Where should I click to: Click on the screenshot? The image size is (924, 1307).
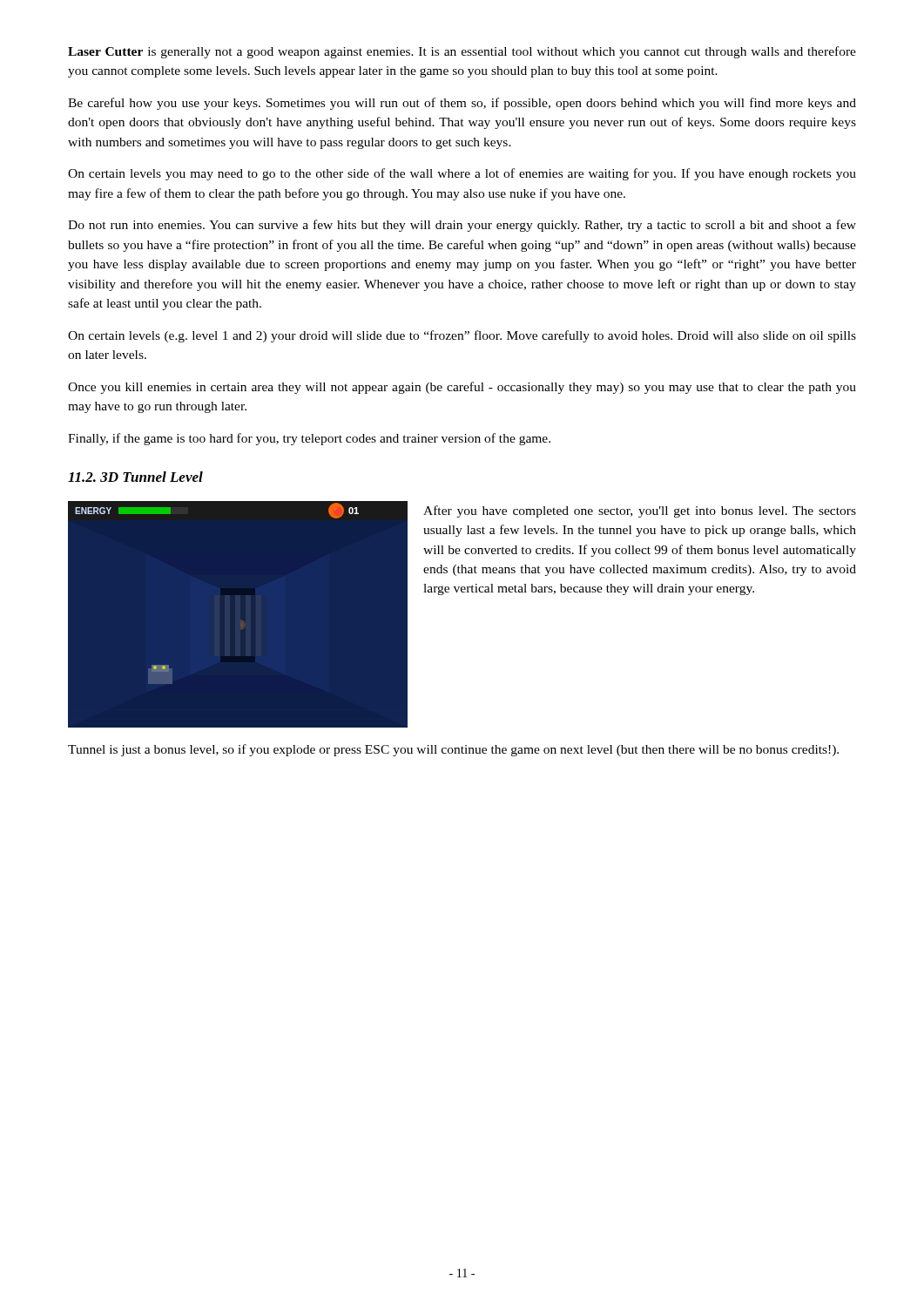tap(238, 614)
